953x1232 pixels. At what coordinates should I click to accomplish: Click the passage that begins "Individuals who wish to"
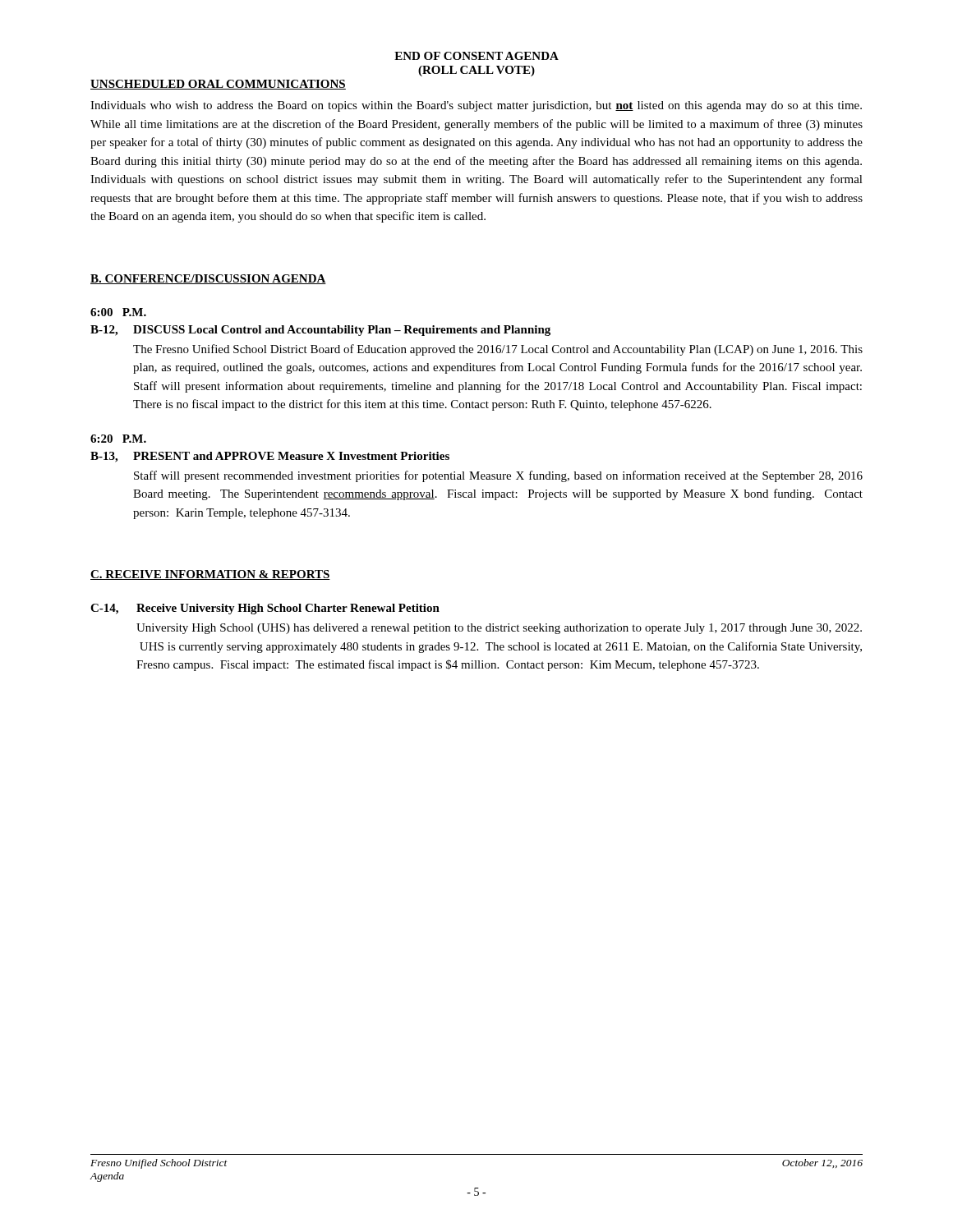pyautogui.click(x=476, y=161)
